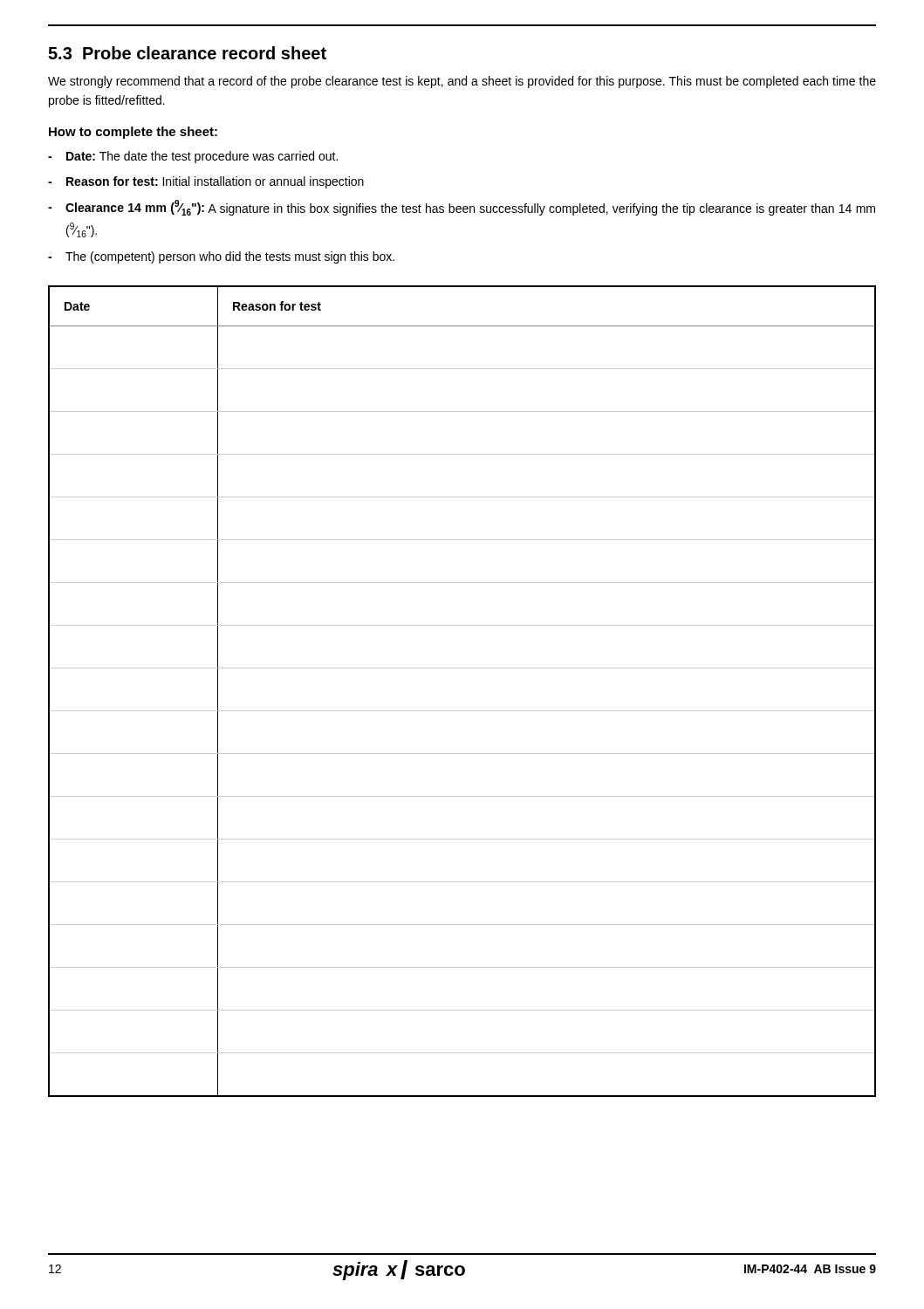Select the section header with the text "How to complete the"

[133, 132]
